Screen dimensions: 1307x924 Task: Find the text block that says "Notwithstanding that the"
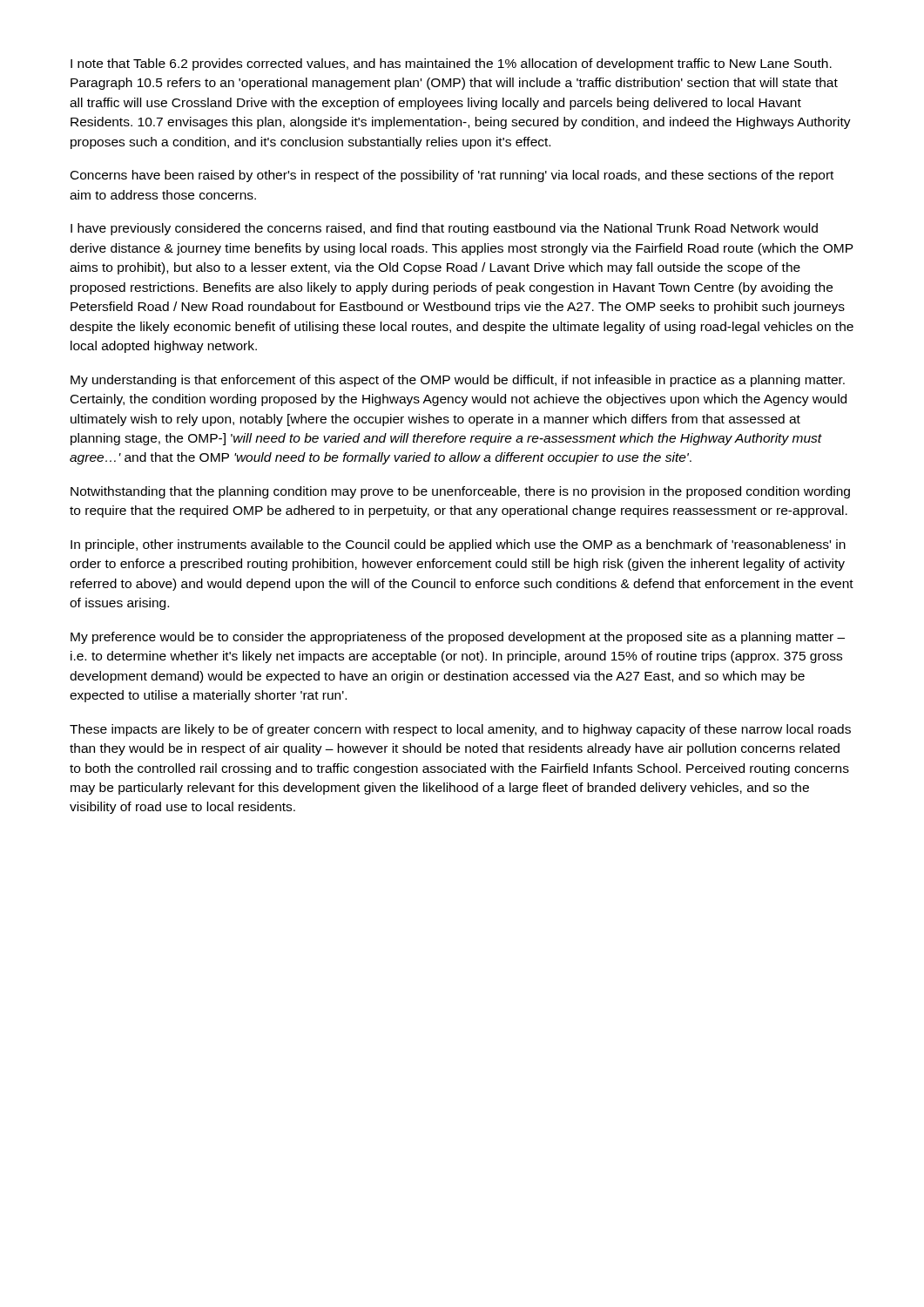[x=460, y=501]
